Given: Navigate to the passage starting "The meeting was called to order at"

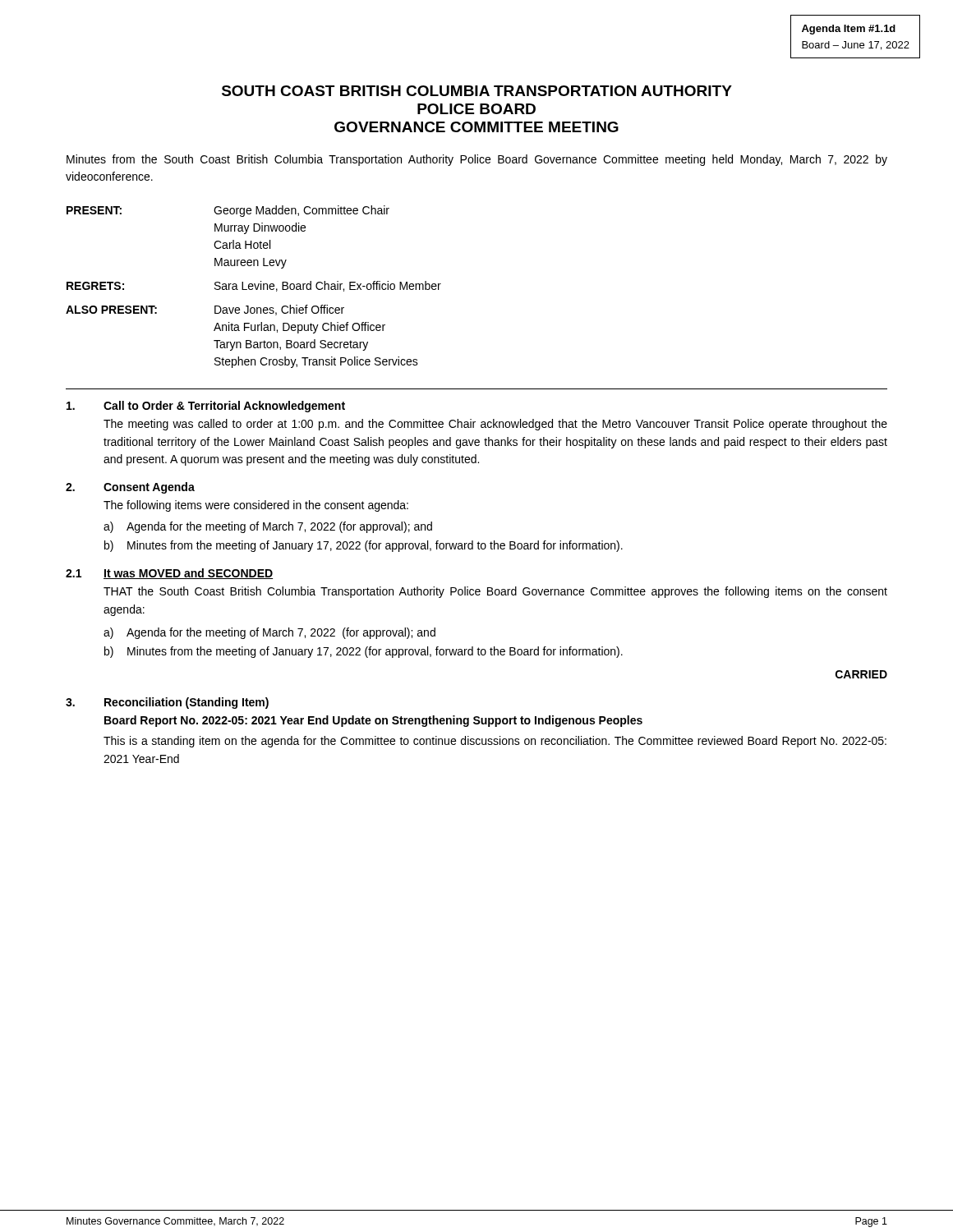Looking at the screenshot, I should (x=495, y=442).
